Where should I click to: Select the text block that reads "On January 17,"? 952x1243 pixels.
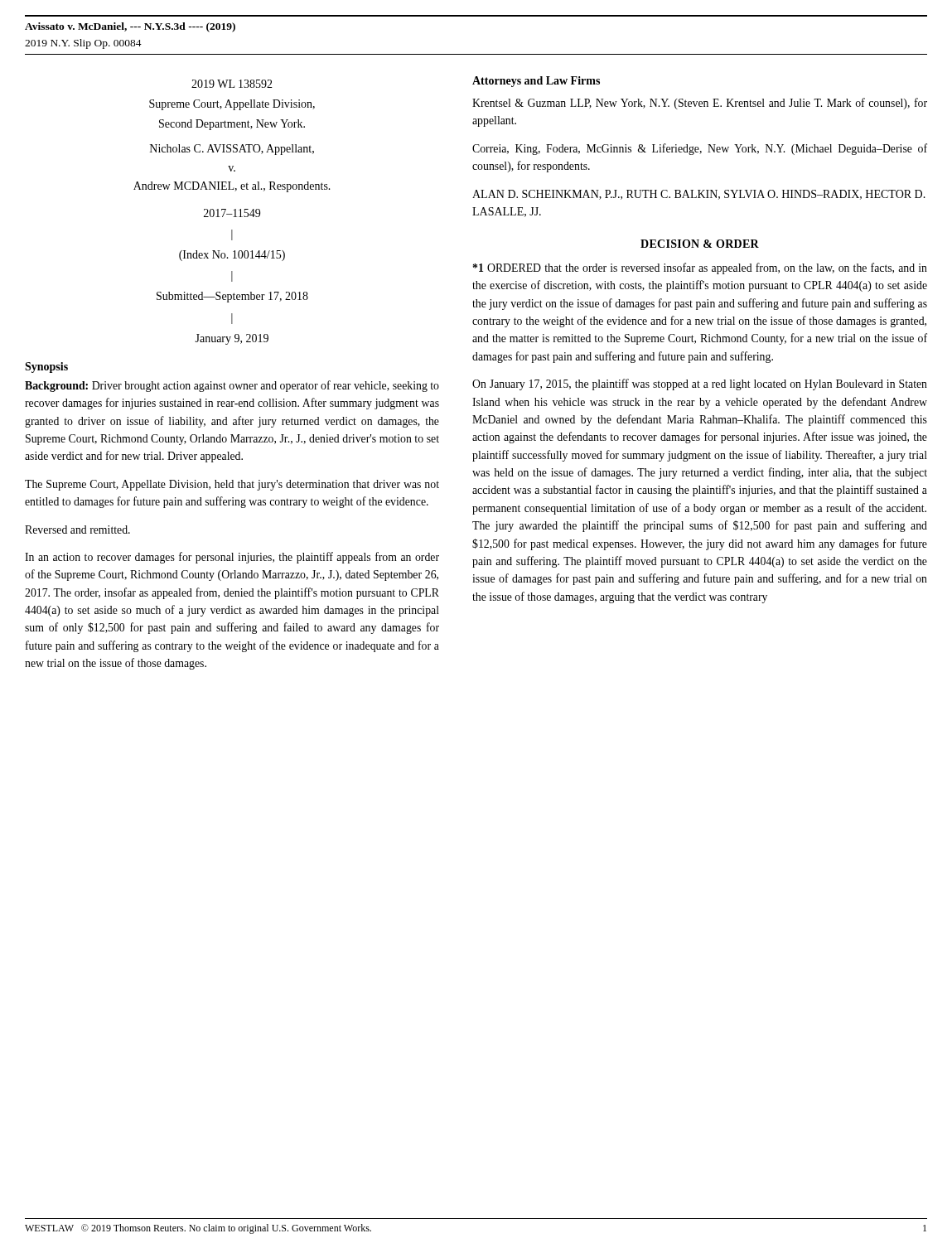tap(700, 490)
